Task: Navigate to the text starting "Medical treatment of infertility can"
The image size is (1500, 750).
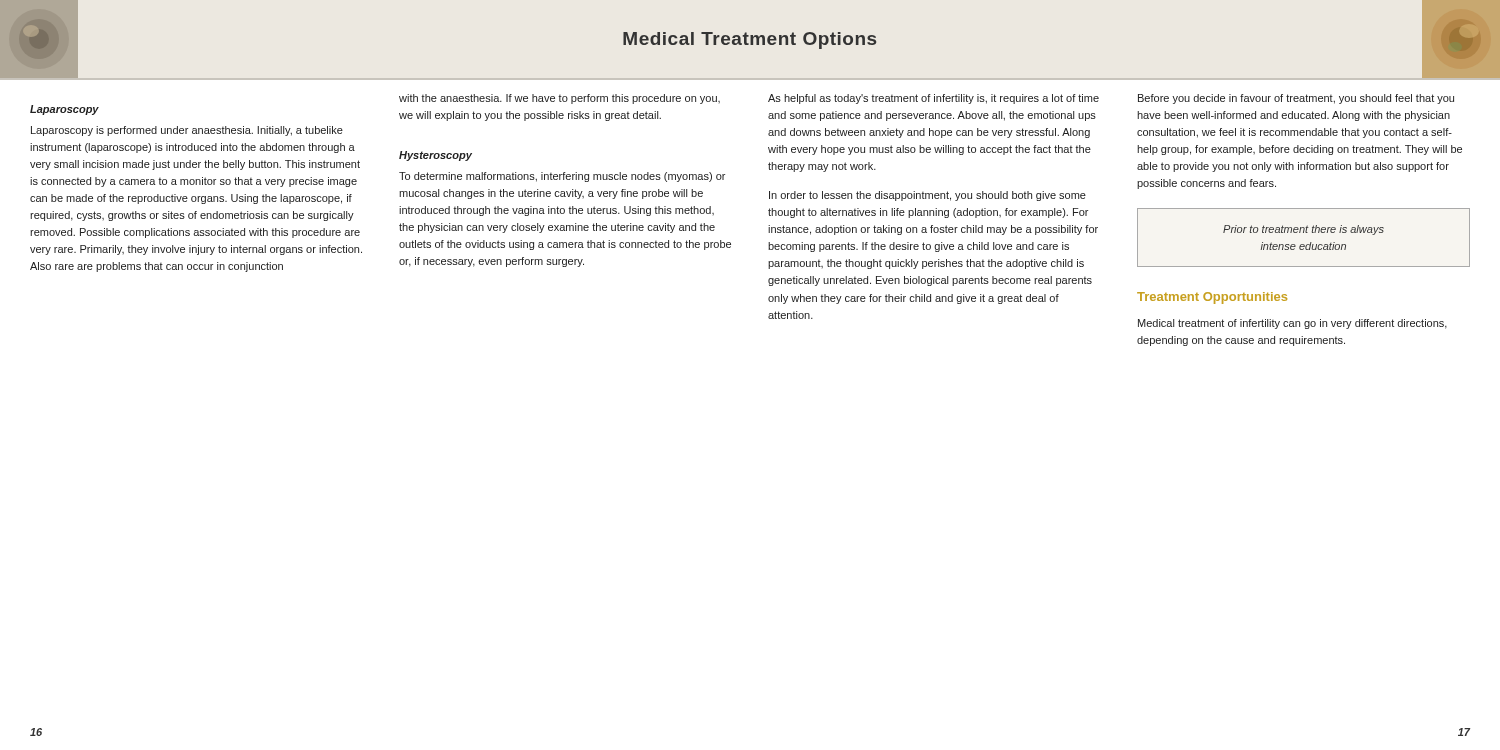Action: (1304, 332)
